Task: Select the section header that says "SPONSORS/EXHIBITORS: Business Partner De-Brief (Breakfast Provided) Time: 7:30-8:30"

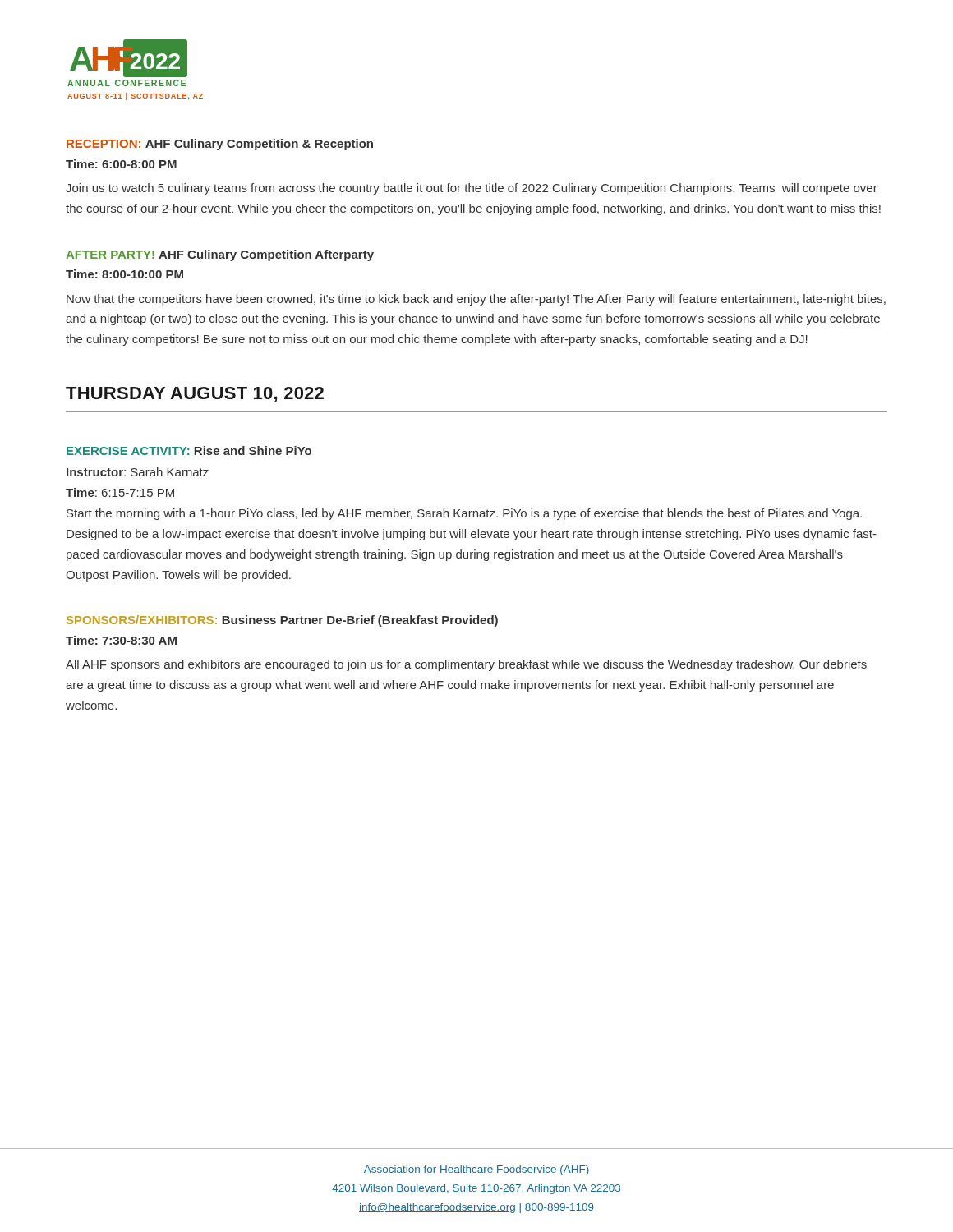Action: [x=476, y=631]
